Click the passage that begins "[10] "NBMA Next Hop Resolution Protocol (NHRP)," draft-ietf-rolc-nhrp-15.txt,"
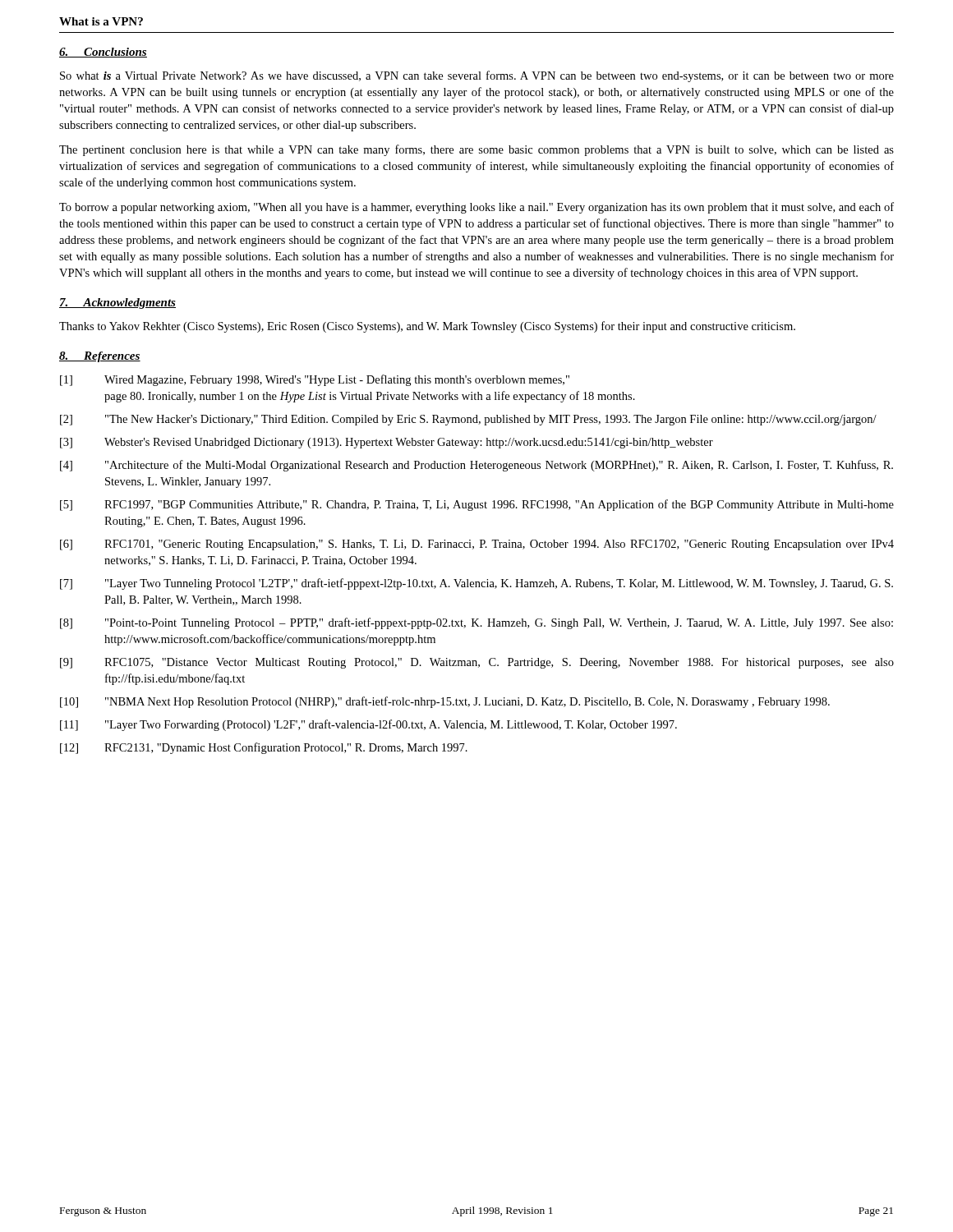This screenshot has height=1232, width=953. tap(476, 701)
